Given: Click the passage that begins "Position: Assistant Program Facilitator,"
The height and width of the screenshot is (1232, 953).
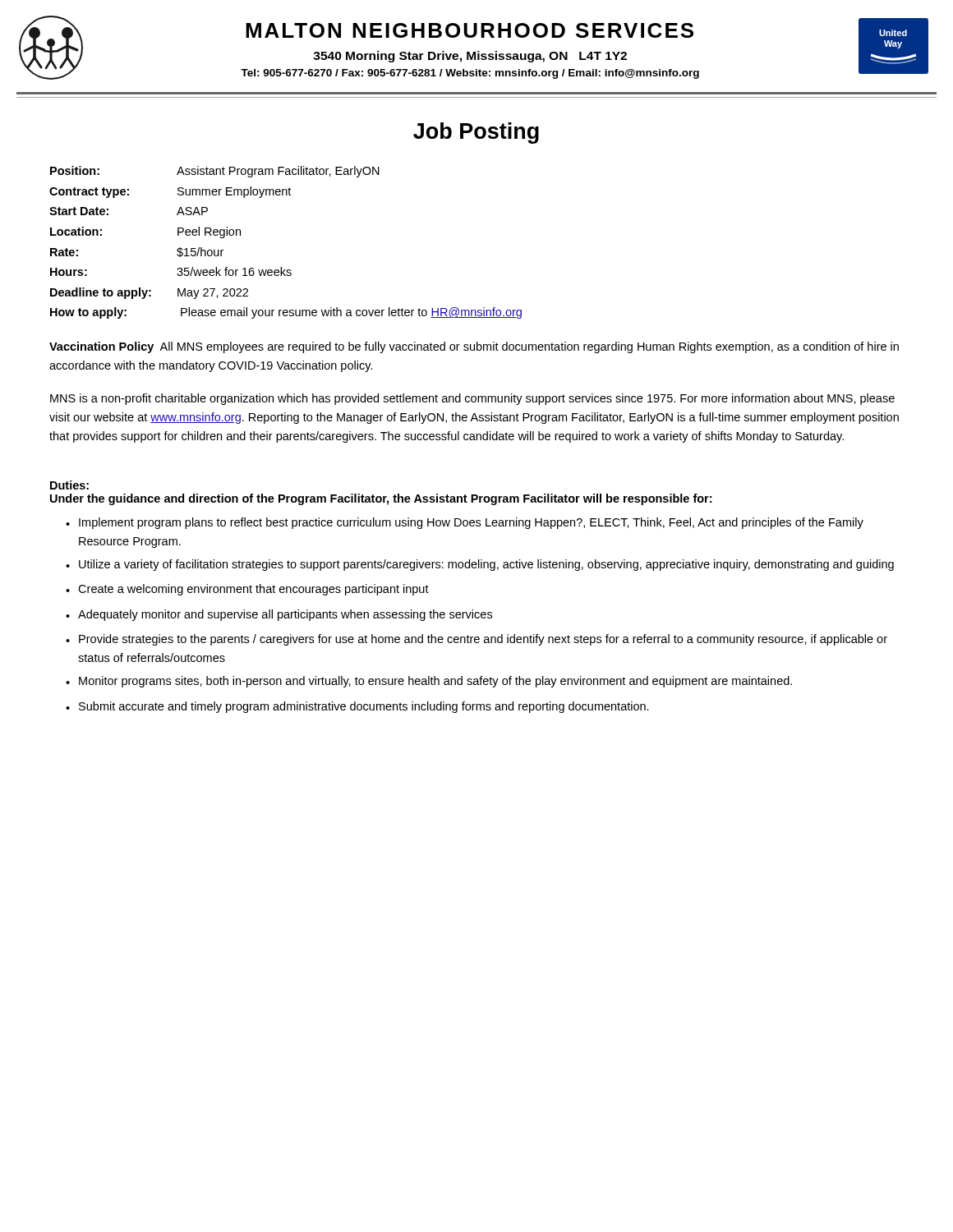Looking at the screenshot, I should click(215, 172).
